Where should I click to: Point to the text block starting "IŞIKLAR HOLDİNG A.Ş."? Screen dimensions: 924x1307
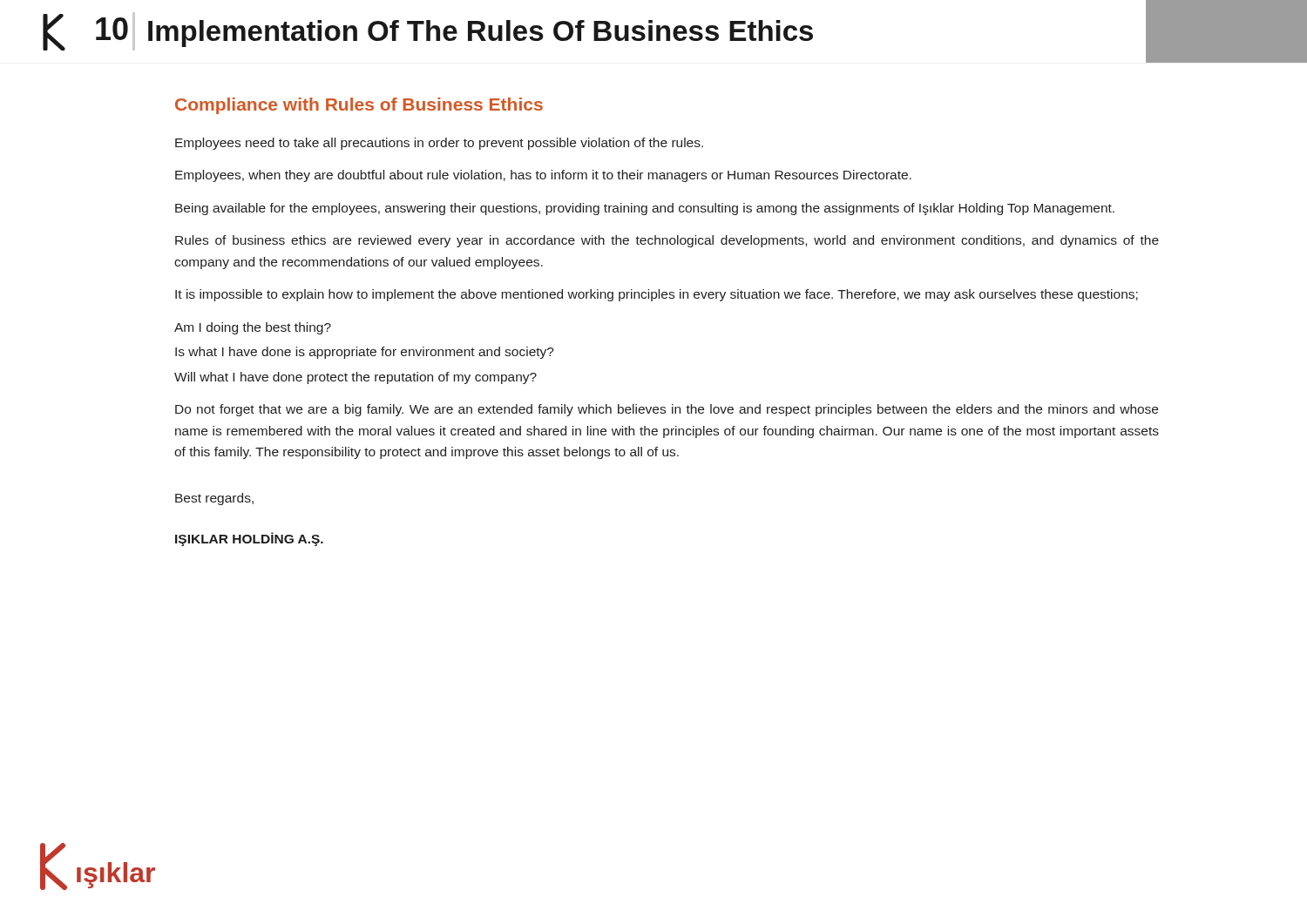pyautogui.click(x=249, y=539)
